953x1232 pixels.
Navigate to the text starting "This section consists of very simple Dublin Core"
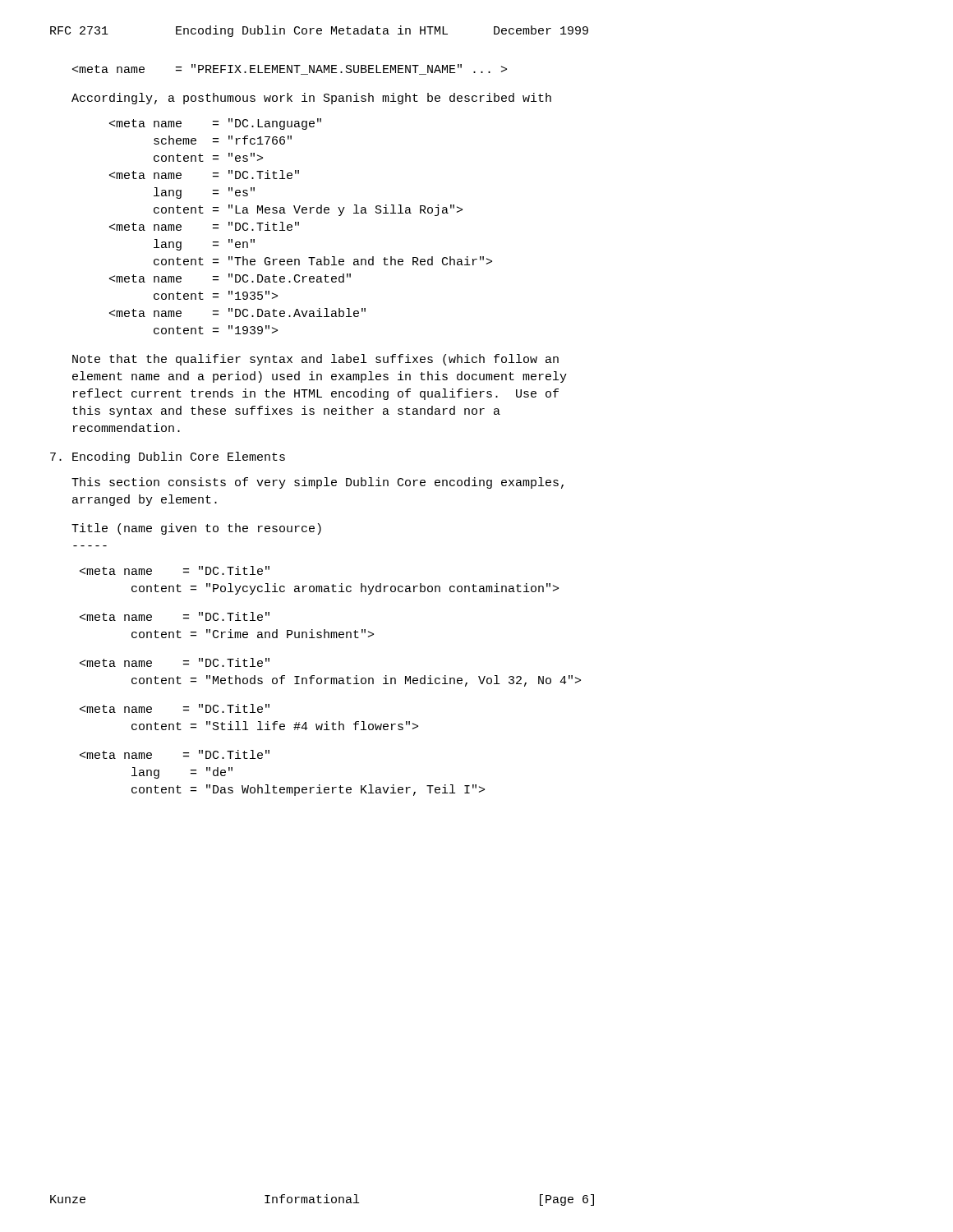[x=476, y=492]
